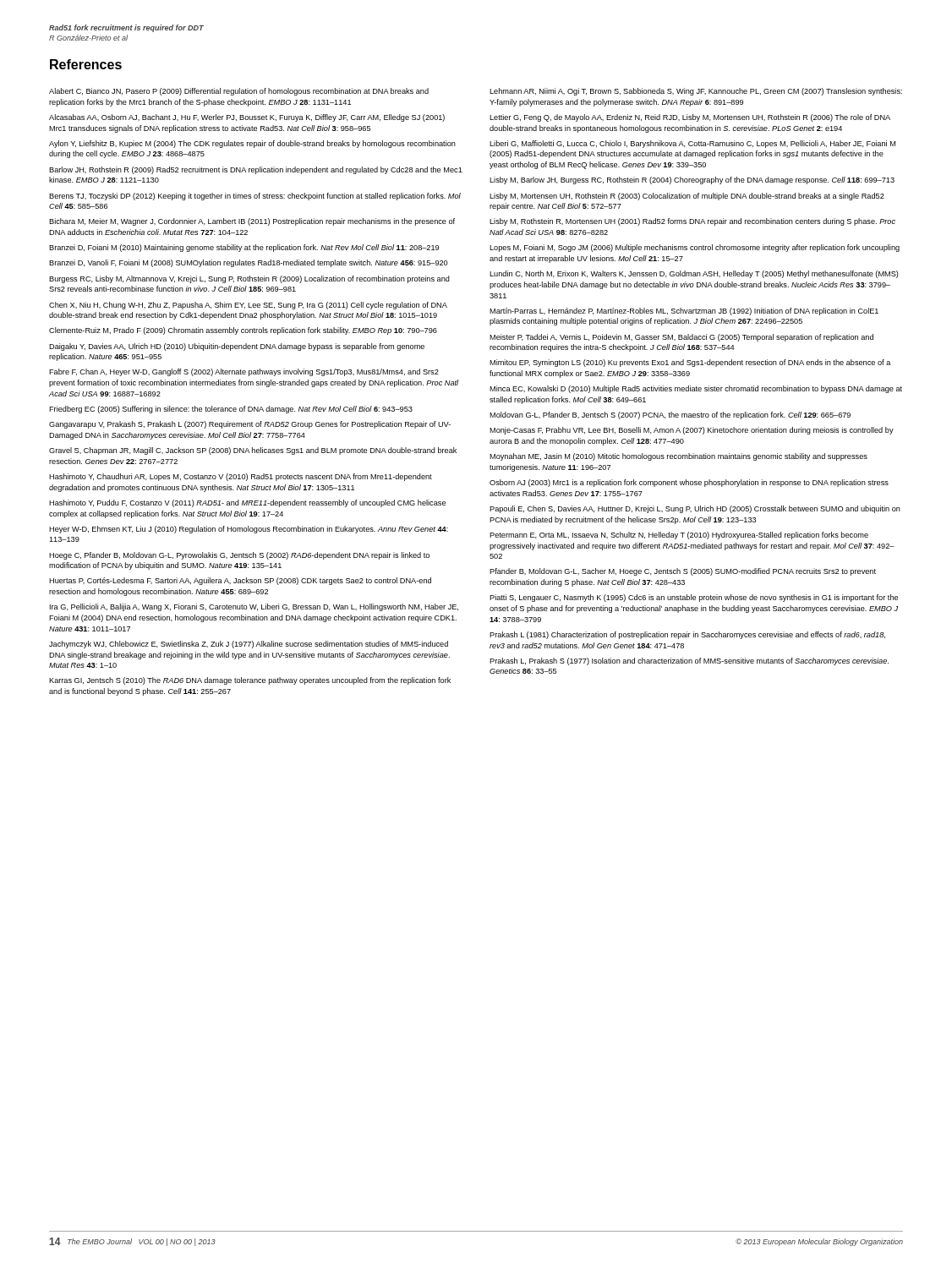The width and height of the screenshot is (952, 1268).
Task: Point to the block beginning "Hoege C, Pfander B, Moldovan G-L, Pyrowolakis G,"
Action: 239,560
